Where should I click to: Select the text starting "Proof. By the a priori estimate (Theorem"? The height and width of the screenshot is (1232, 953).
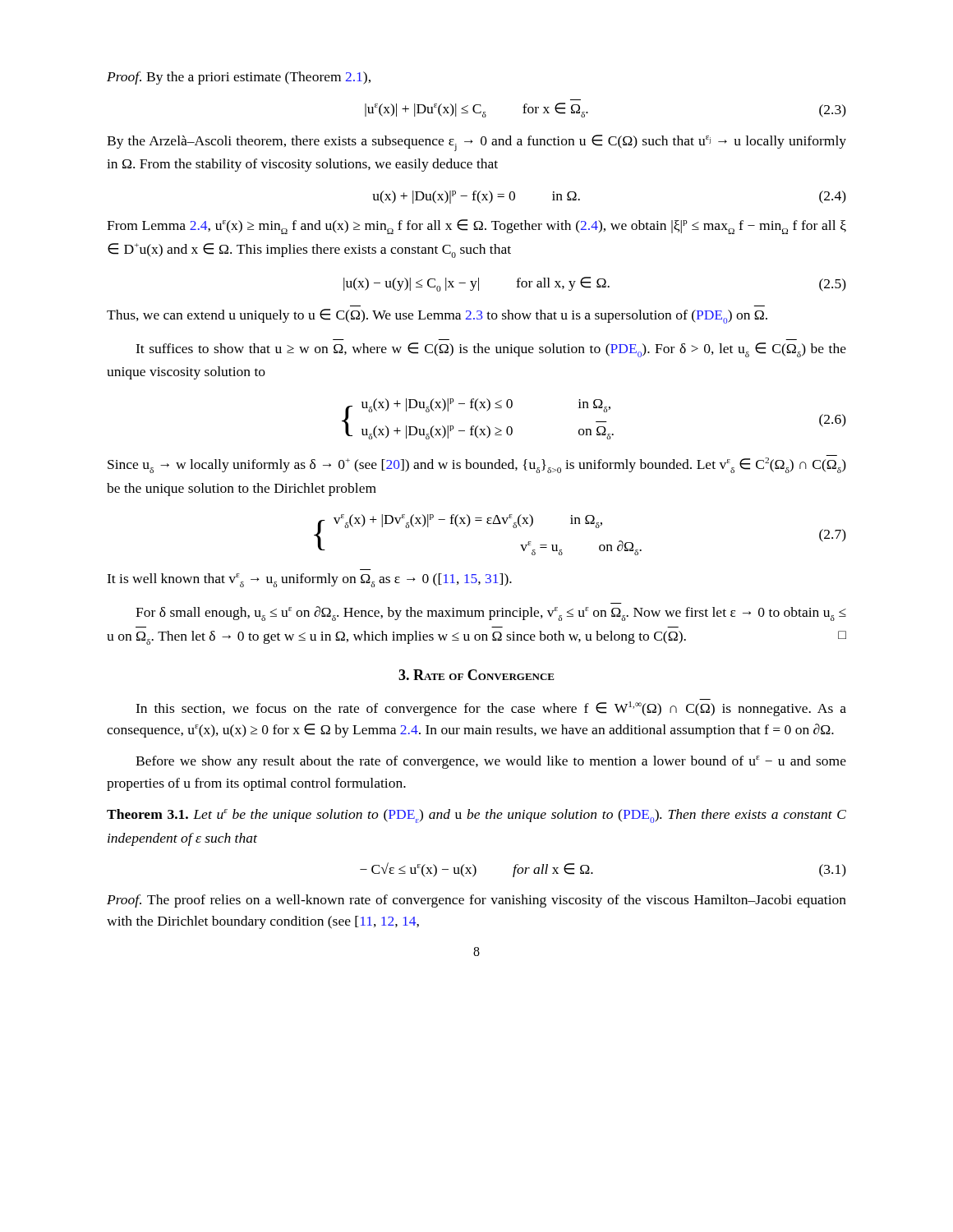[239, 78]
